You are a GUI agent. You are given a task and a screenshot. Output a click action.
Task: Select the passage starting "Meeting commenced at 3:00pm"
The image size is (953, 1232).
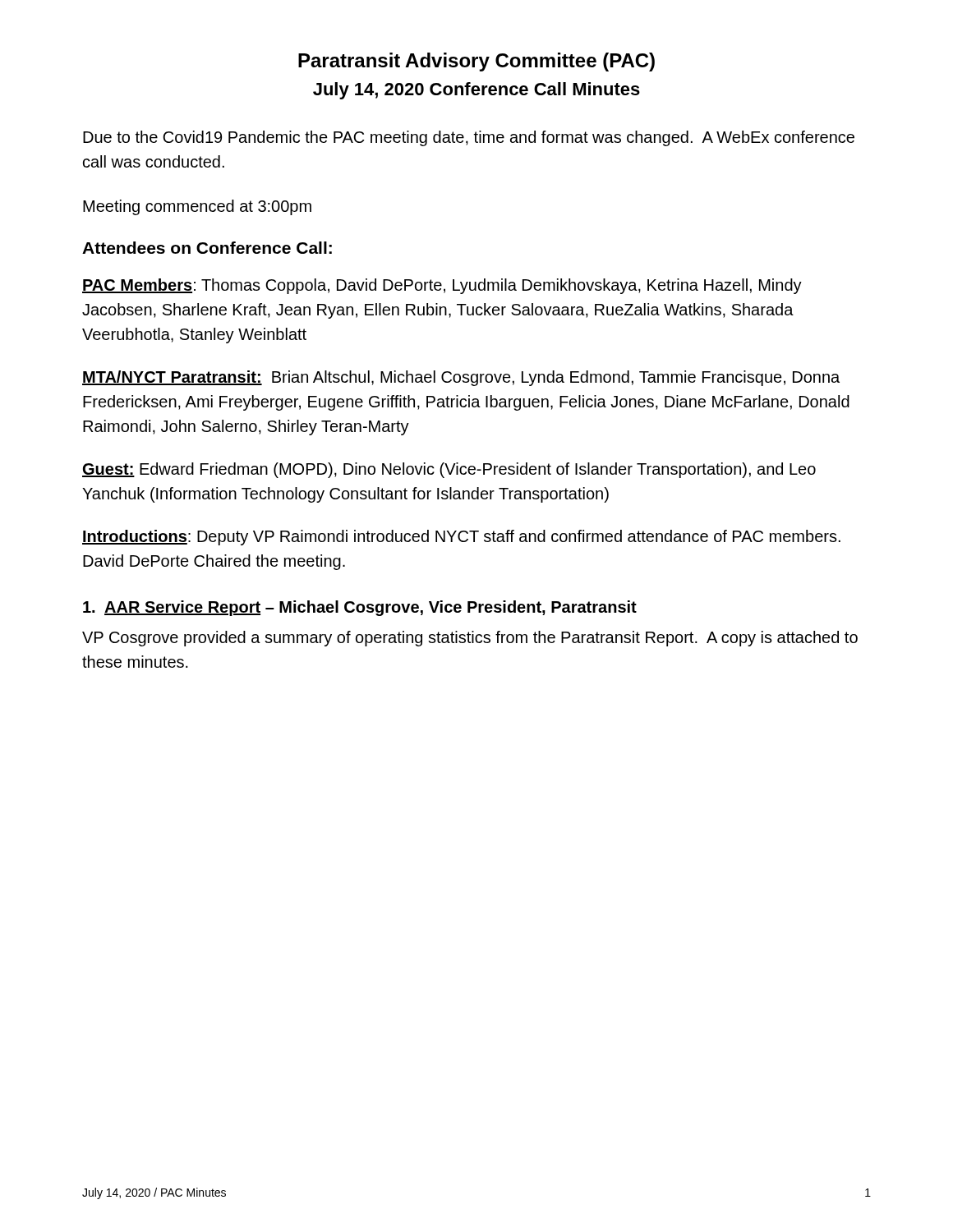coord(197,206)
